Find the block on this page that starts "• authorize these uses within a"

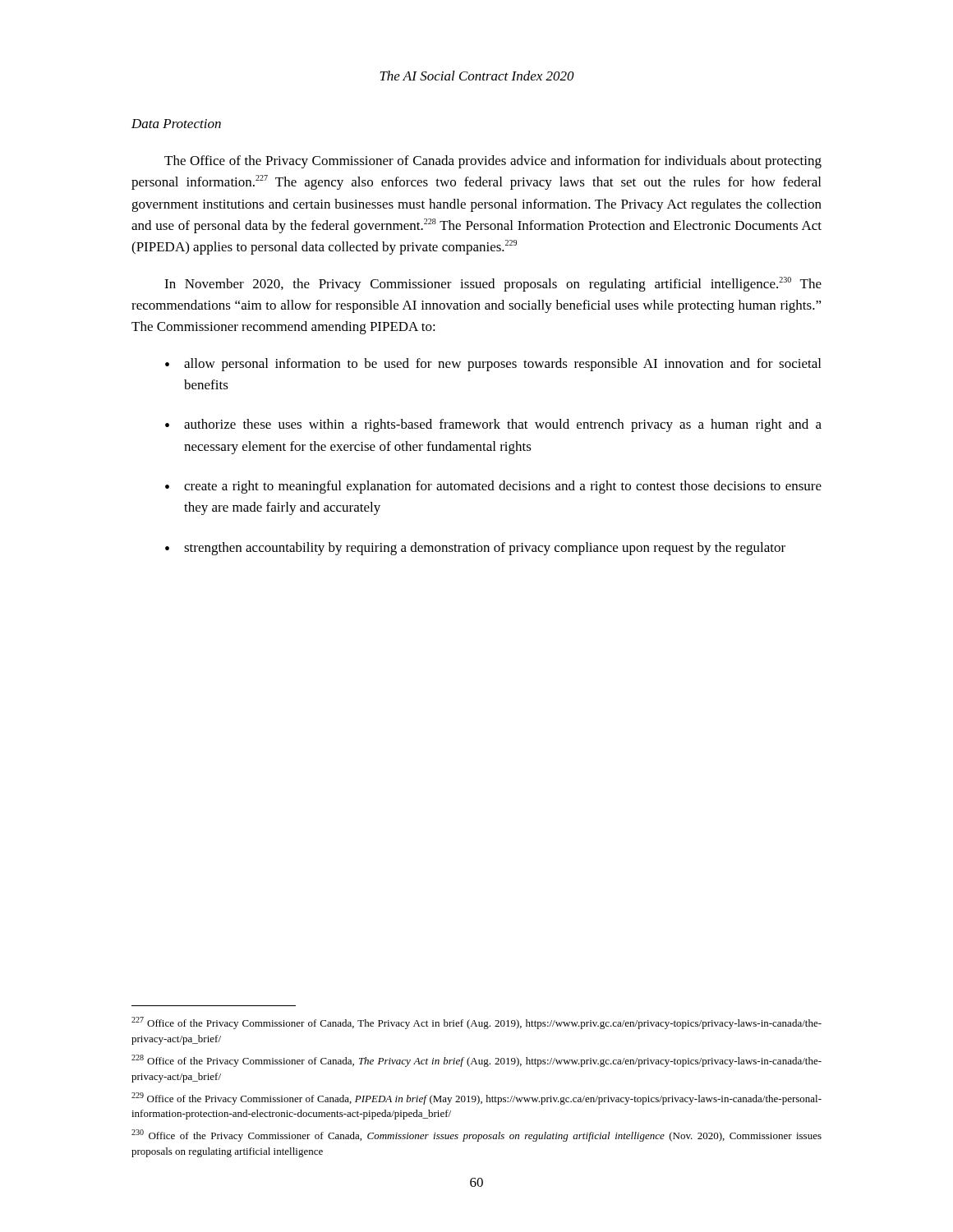[x=493, y=436]
